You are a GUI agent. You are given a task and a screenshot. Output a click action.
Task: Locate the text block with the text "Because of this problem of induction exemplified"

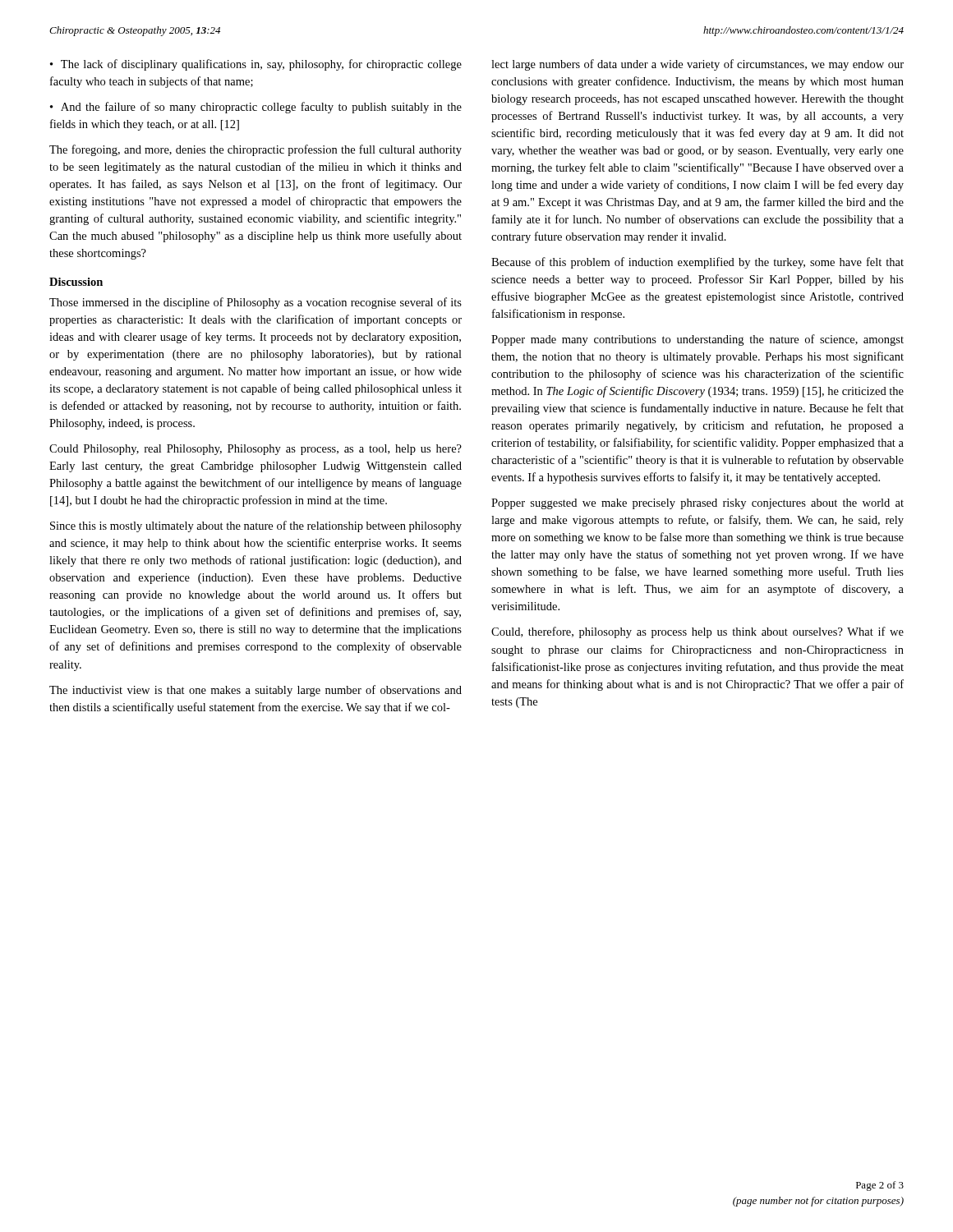click(x=698, y=288)
